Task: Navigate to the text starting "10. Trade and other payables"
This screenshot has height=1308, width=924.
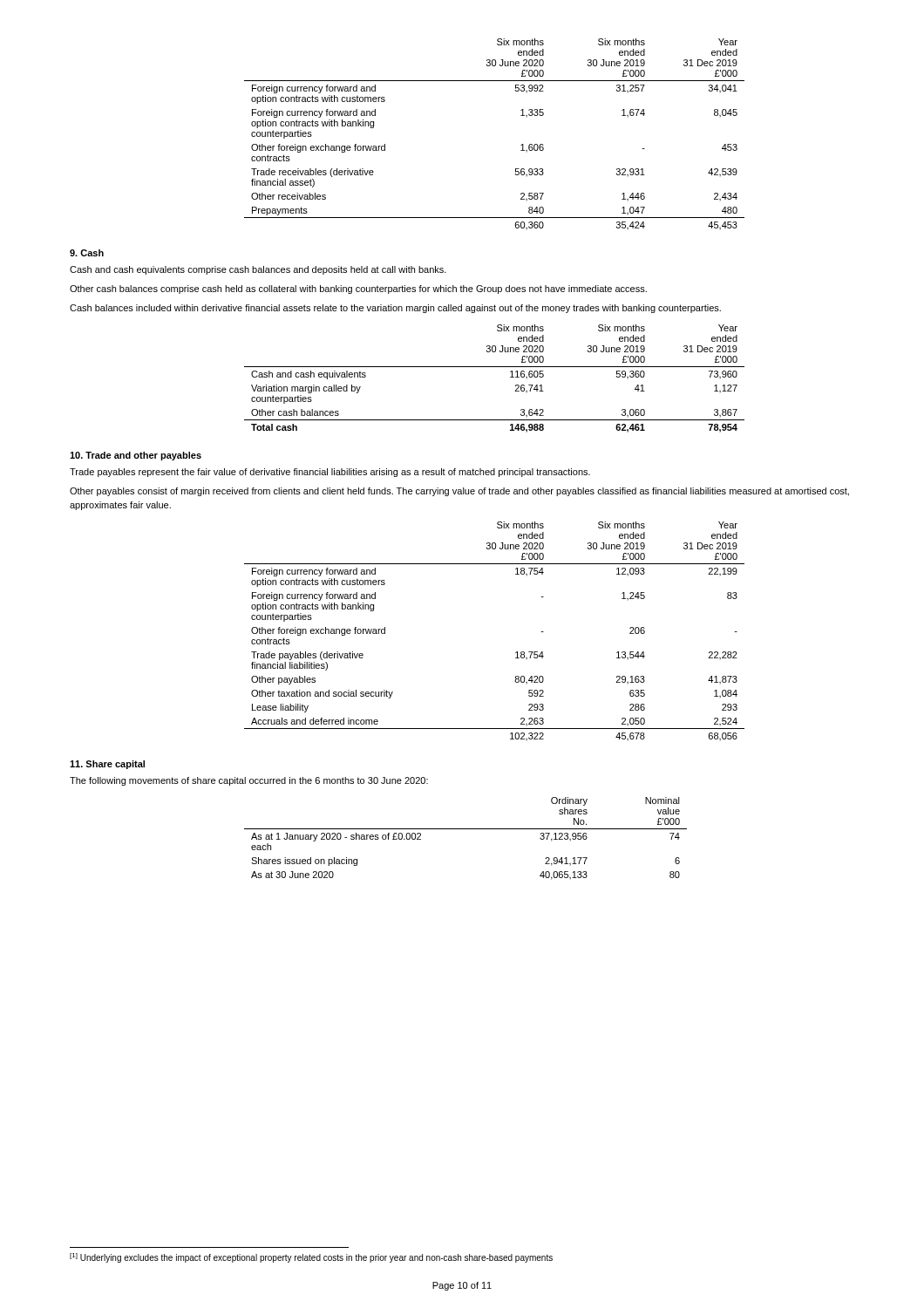Action: point(136,455)
